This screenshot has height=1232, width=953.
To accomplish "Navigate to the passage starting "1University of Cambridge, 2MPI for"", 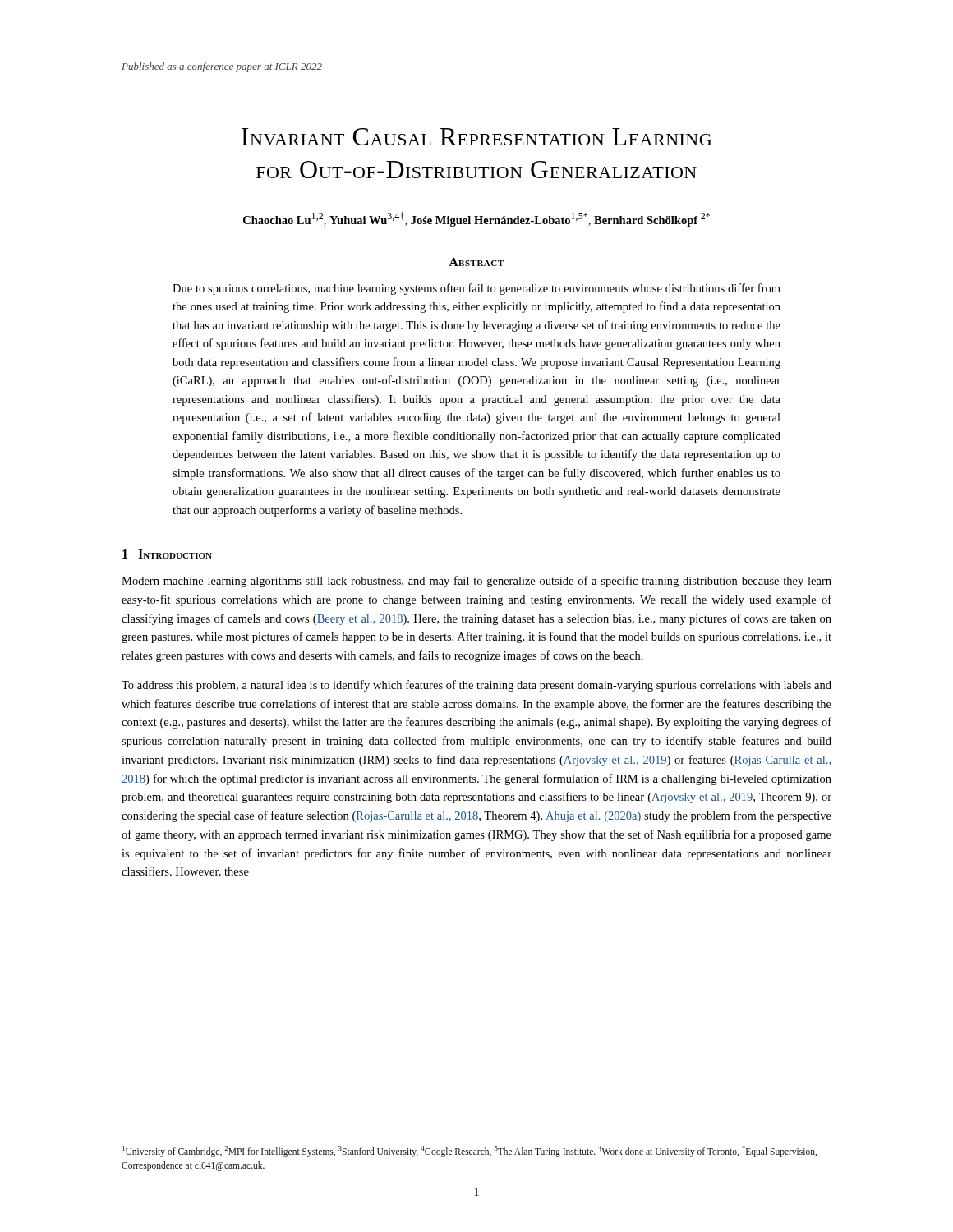I will 476,1158.
